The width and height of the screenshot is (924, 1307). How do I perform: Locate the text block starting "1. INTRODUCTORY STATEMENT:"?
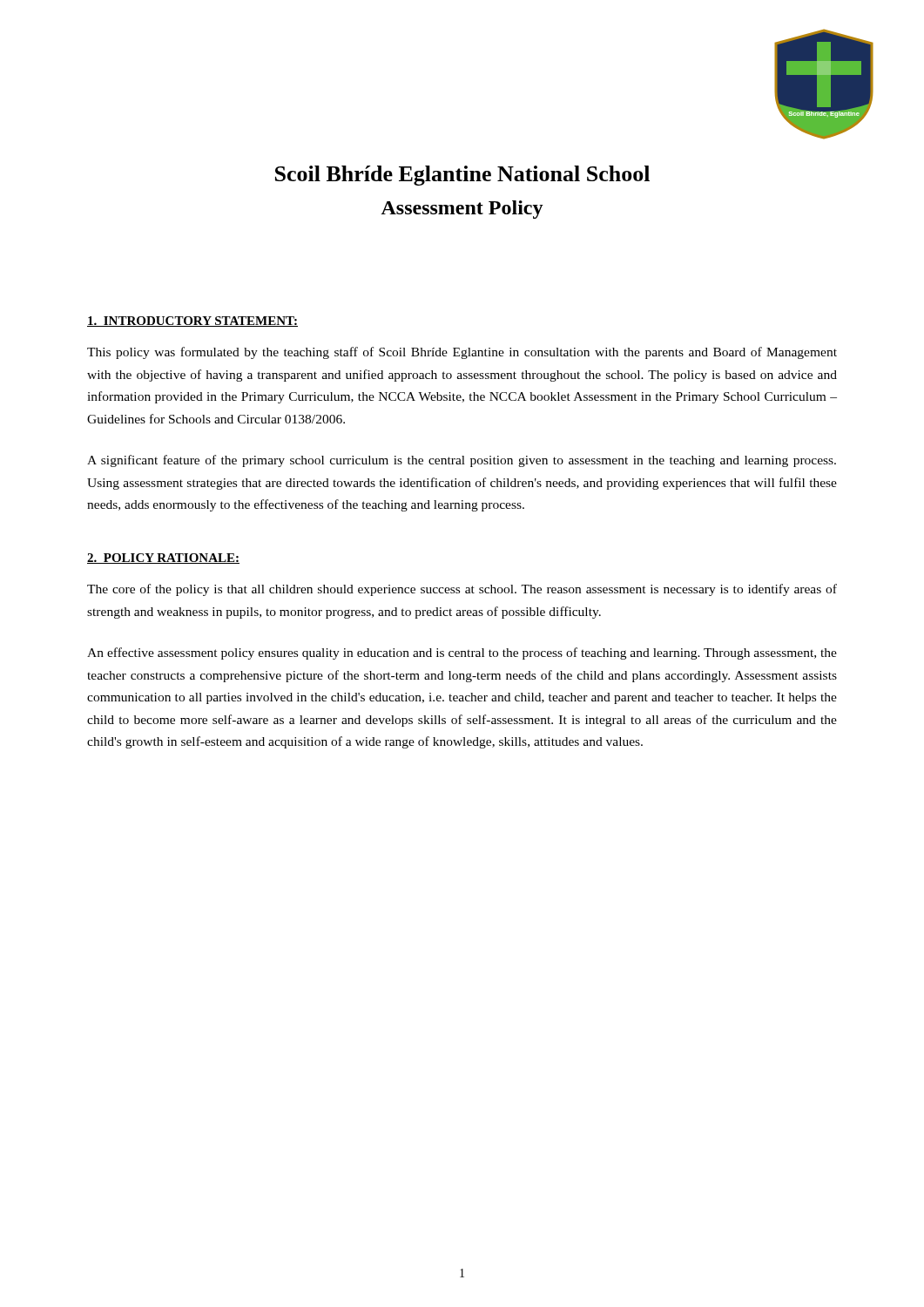(x=192, y=321)
